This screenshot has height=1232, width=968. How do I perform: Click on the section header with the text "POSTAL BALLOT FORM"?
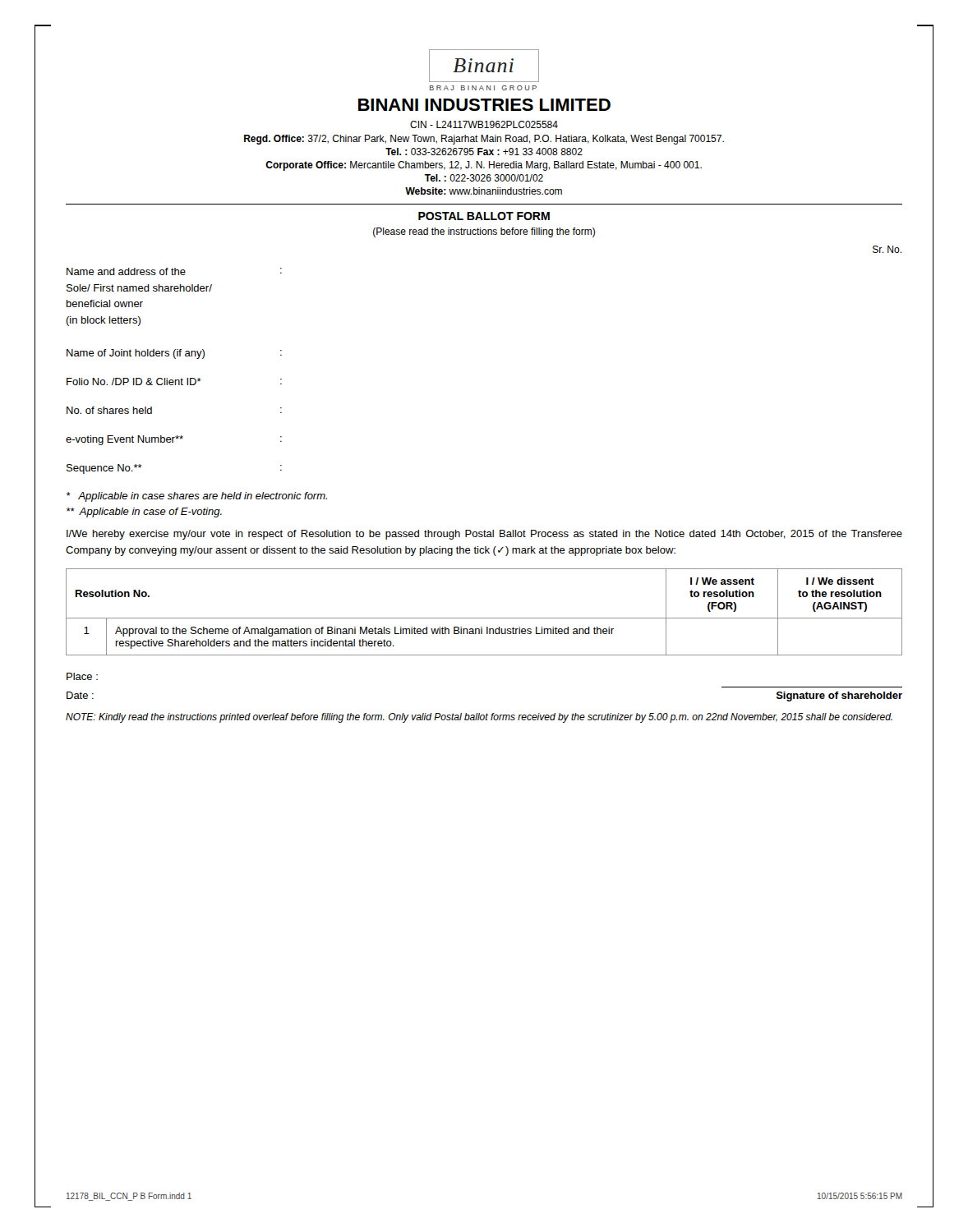tap(484, 216)
